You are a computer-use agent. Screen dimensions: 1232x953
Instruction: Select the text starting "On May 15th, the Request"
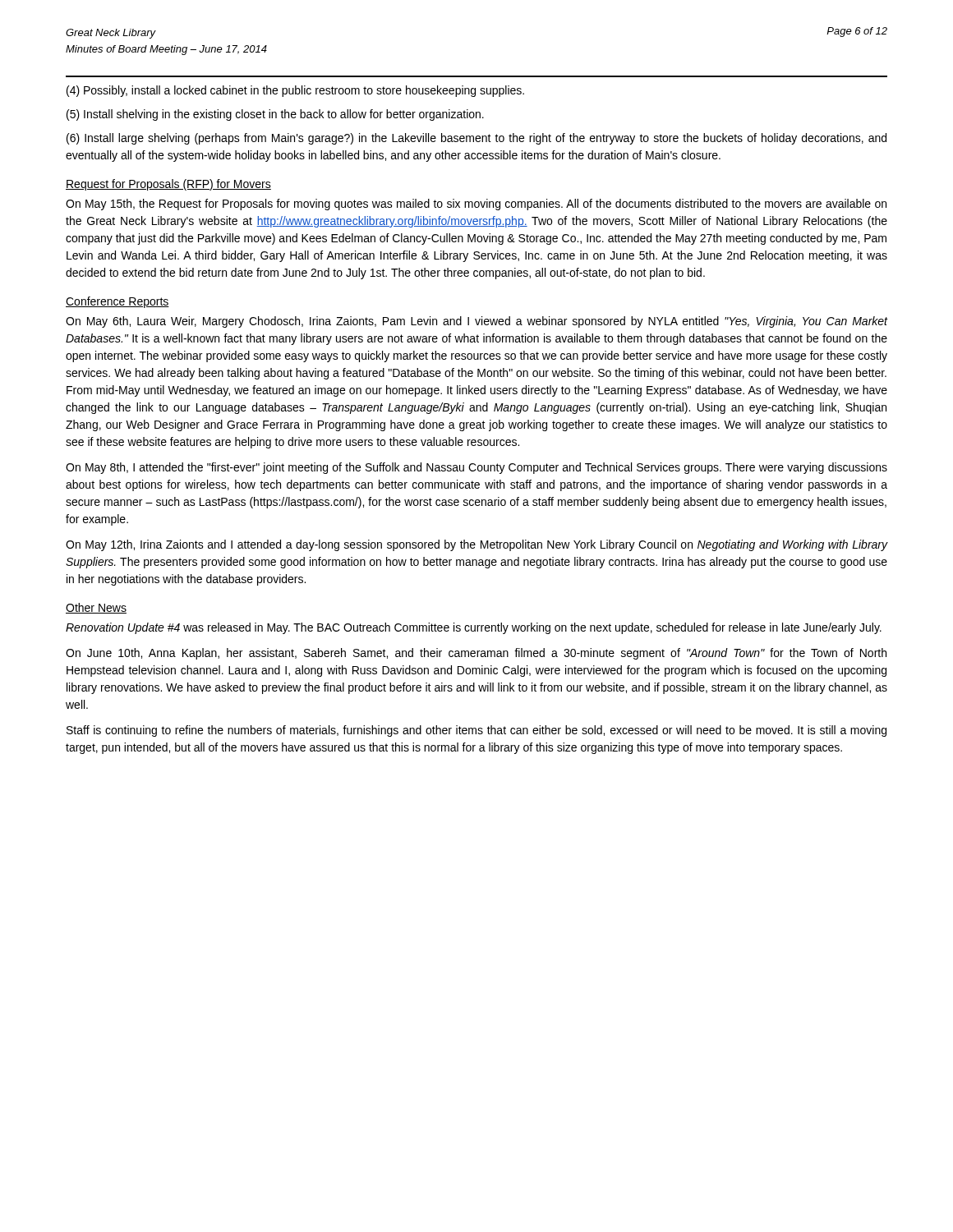tap(476, 238)
